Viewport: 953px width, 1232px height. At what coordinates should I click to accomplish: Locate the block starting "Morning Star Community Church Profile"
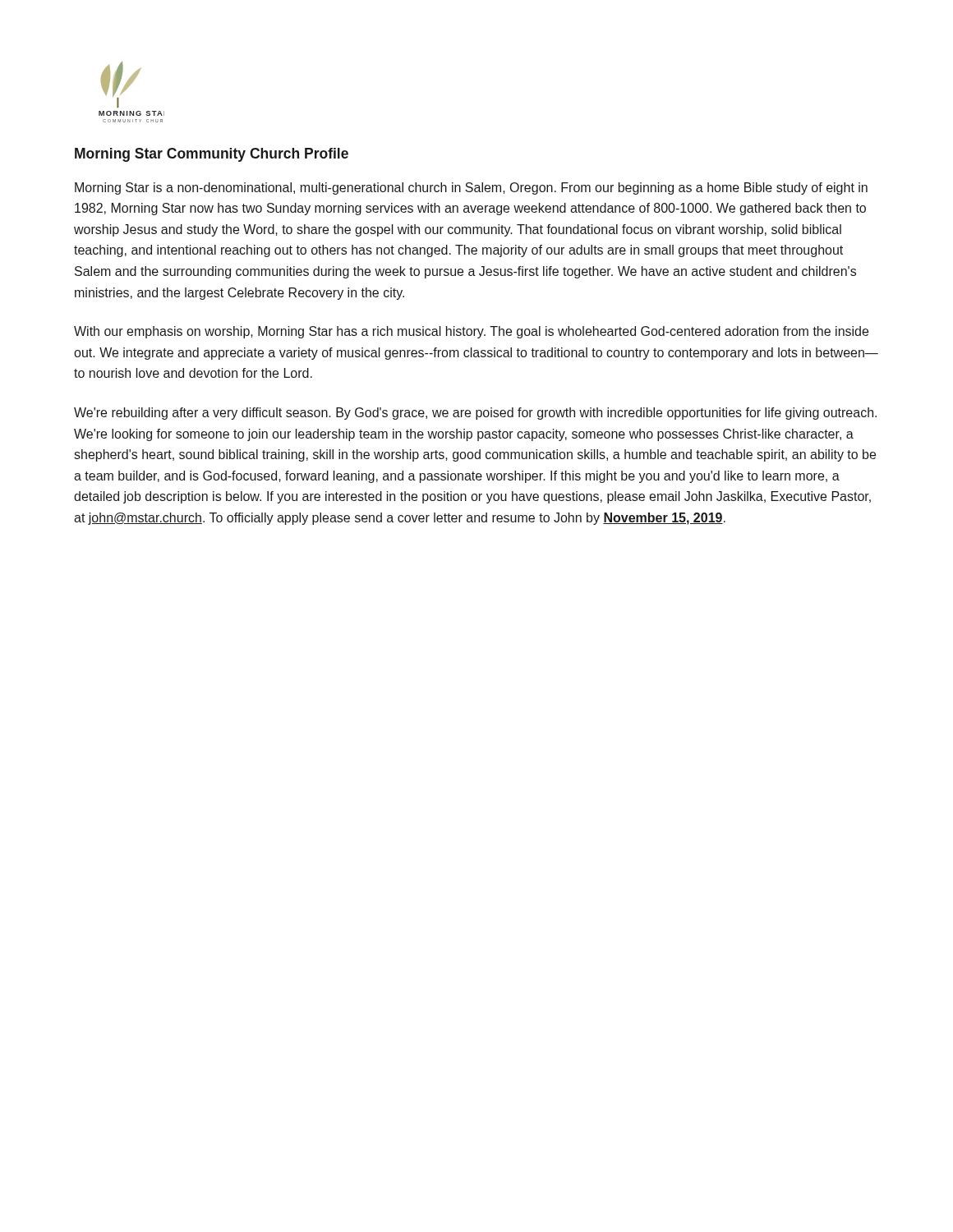(x=211, y=153)
